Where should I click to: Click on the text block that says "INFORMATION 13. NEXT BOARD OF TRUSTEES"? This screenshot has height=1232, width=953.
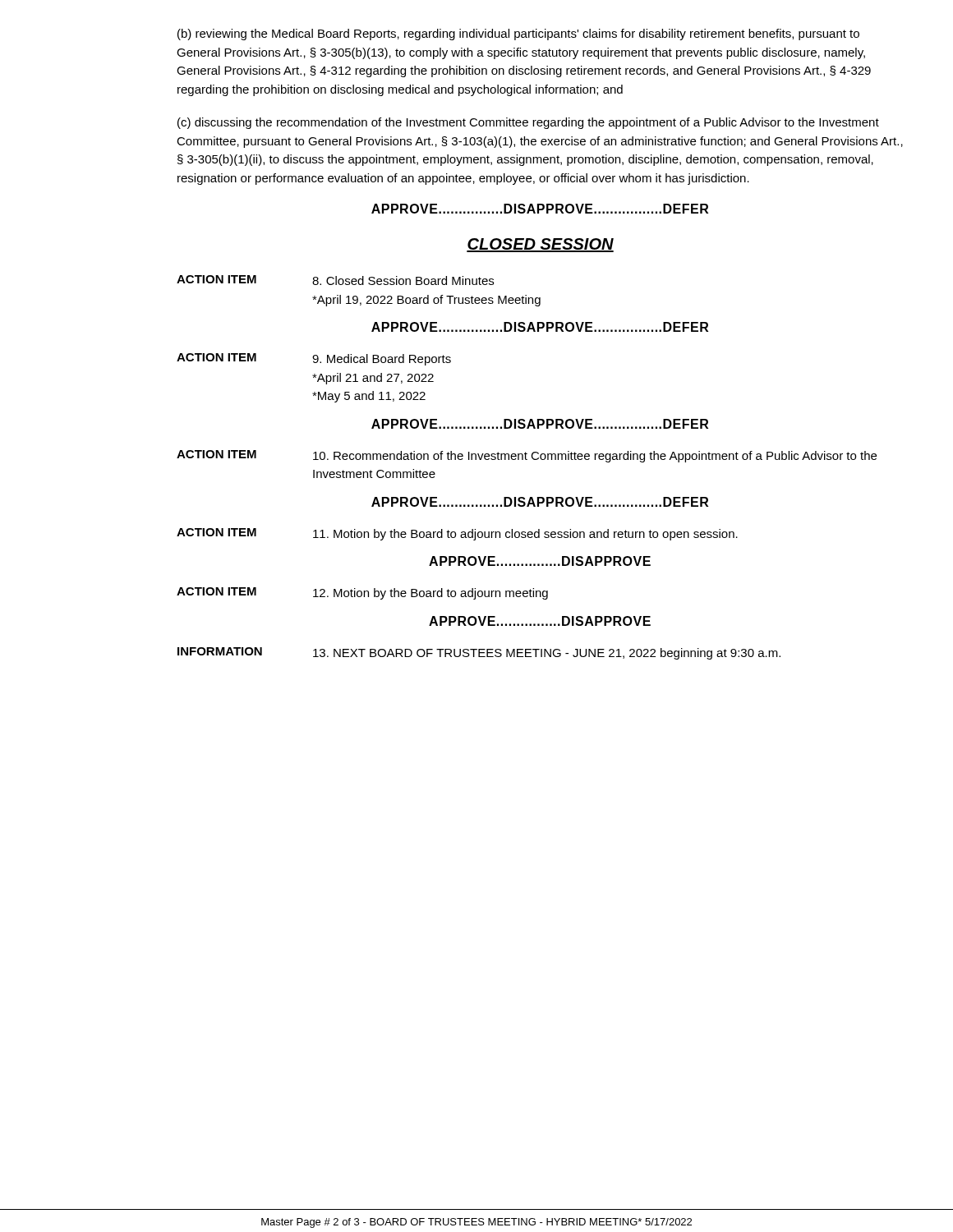tap(540, 653)
